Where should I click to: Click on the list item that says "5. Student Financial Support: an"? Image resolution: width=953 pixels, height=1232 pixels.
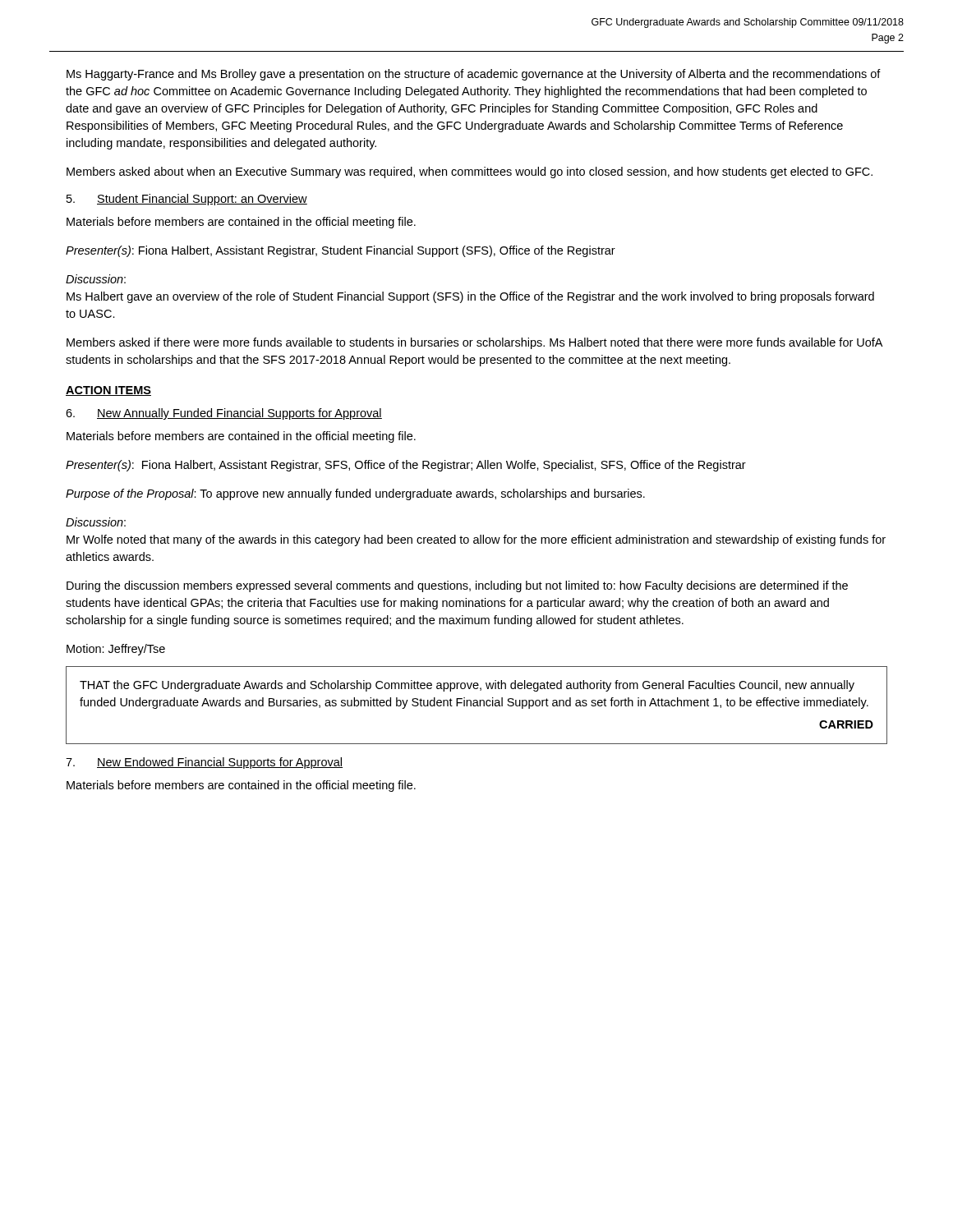pyautogui.click(x=186, y=199)
